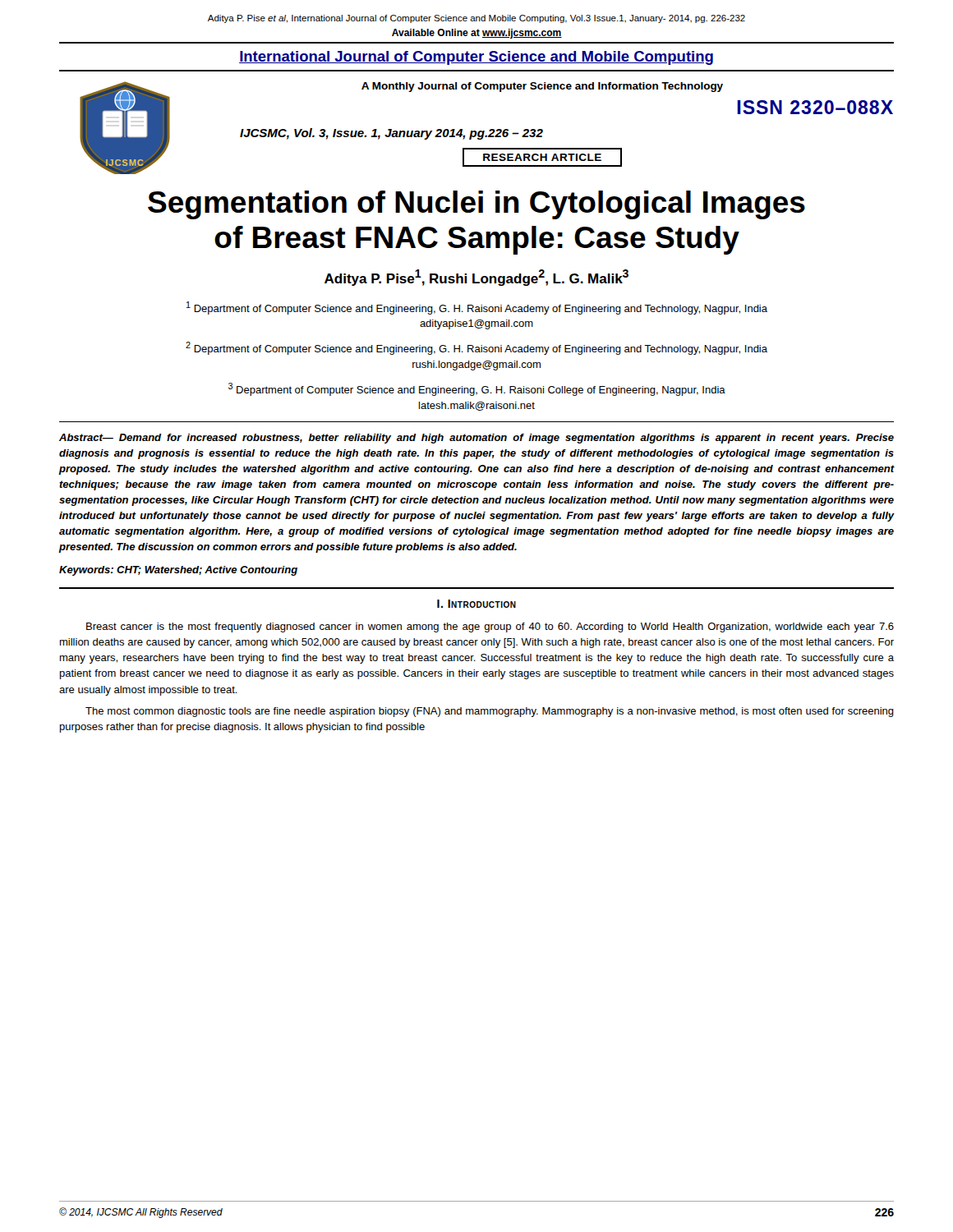
Task: Select the text block with the text "3 Department of Computer Science and Engineering, G."
Action: 476,396
